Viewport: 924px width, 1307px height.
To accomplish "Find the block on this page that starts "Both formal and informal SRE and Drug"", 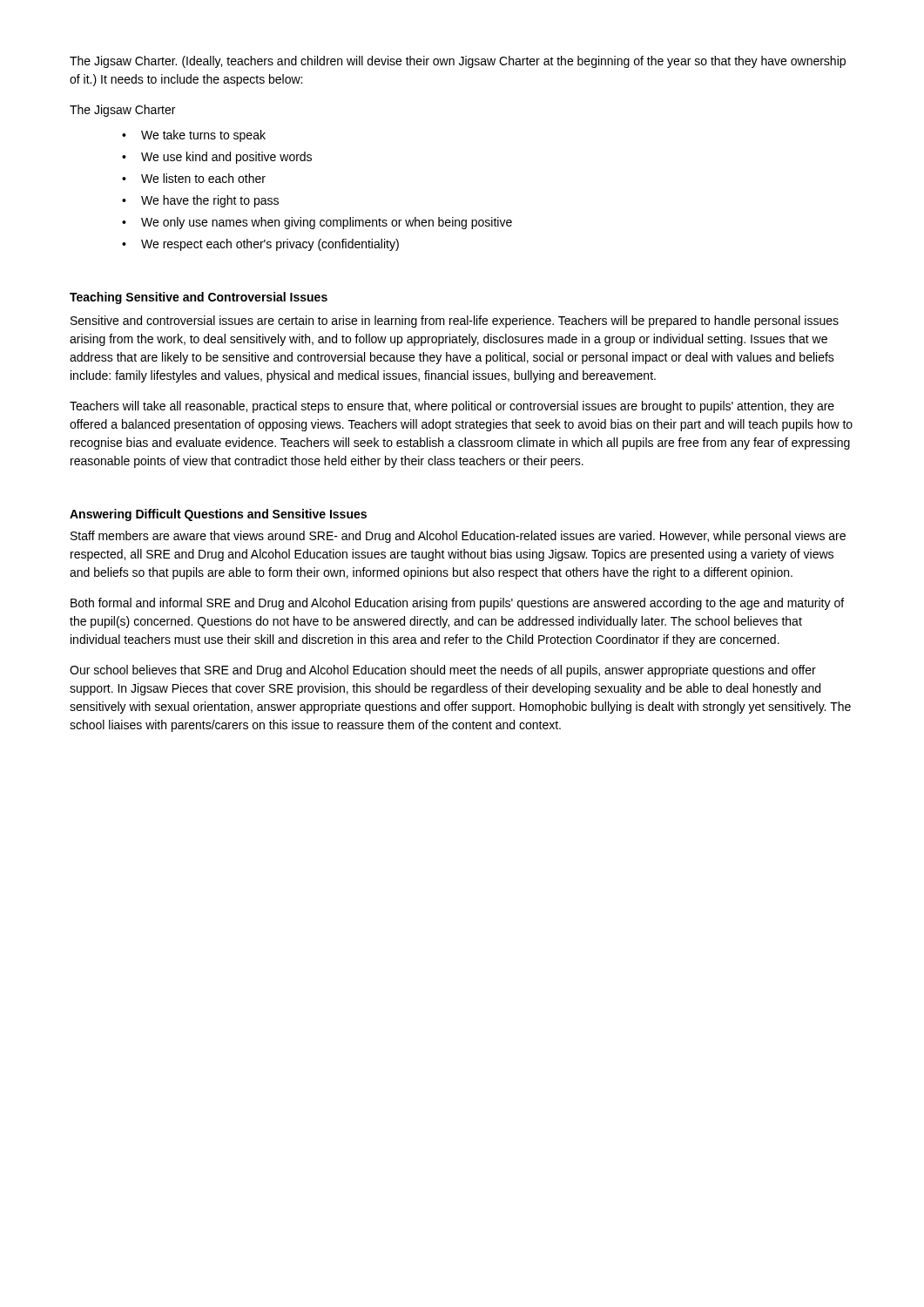I will pyautogui.click(x=457, y=621).
